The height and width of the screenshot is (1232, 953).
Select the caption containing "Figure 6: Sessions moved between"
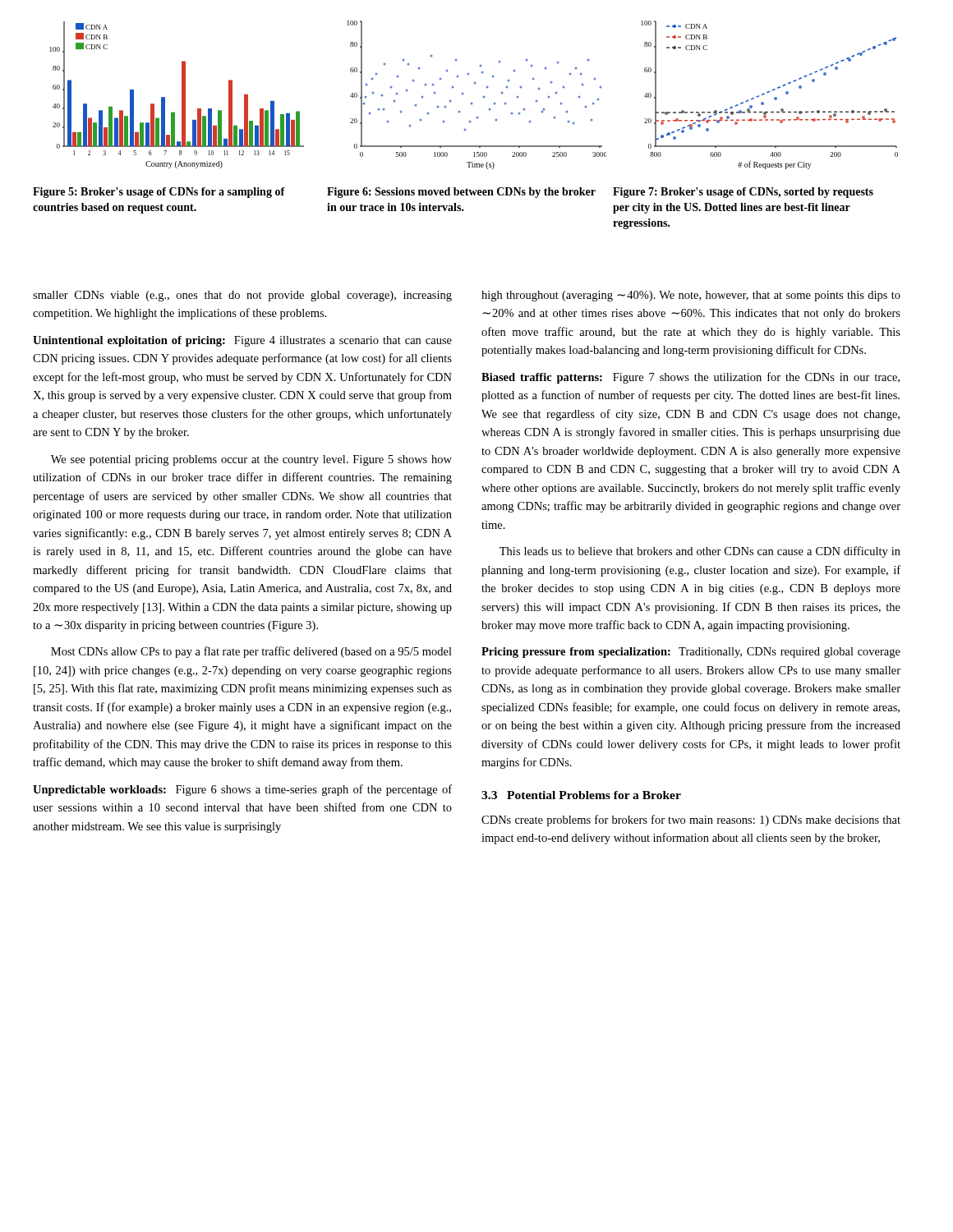[461, 200]
